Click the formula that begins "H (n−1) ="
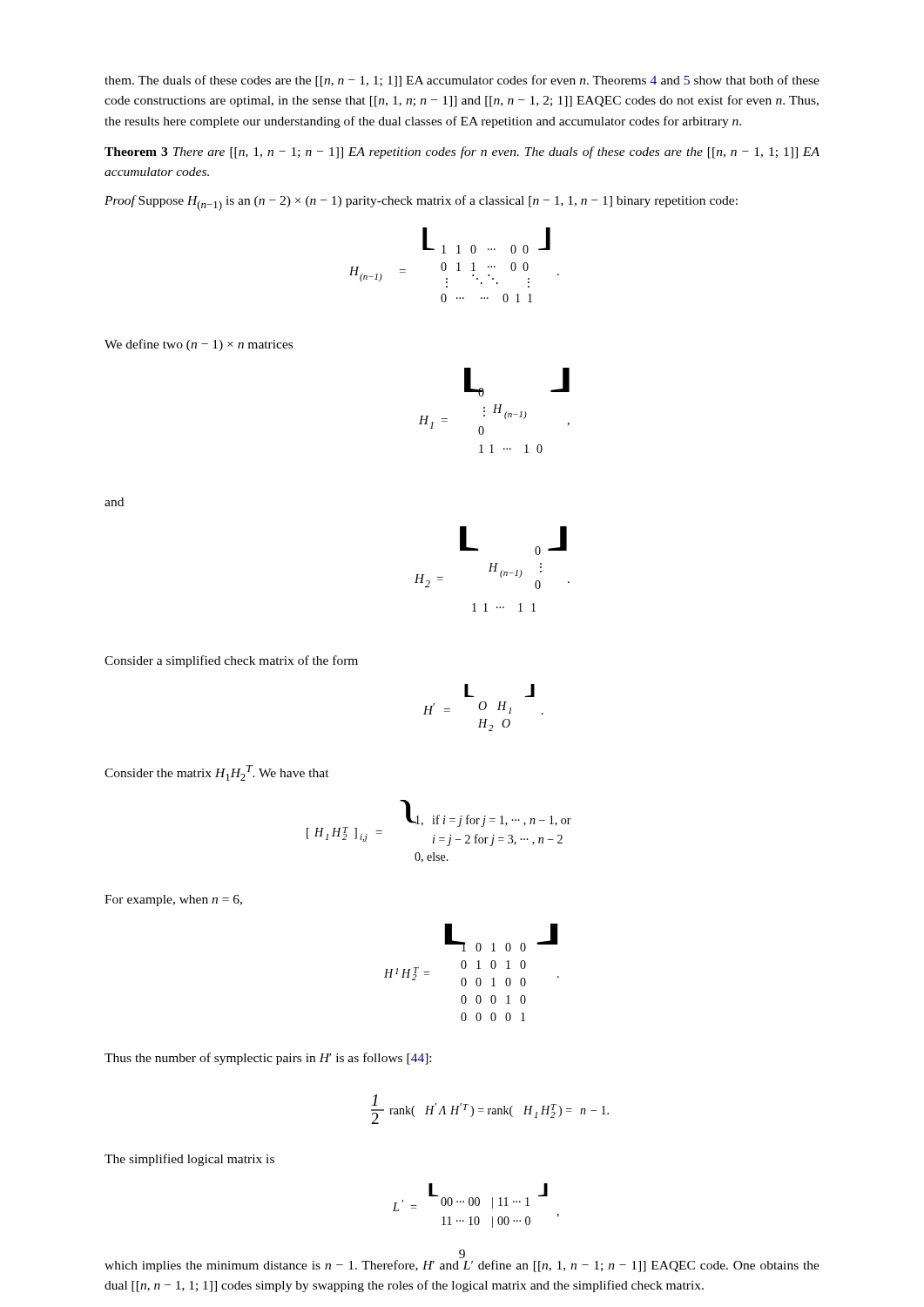Image resolution: width=924 pixels, height=1307 pixels. tap(462, 271)
